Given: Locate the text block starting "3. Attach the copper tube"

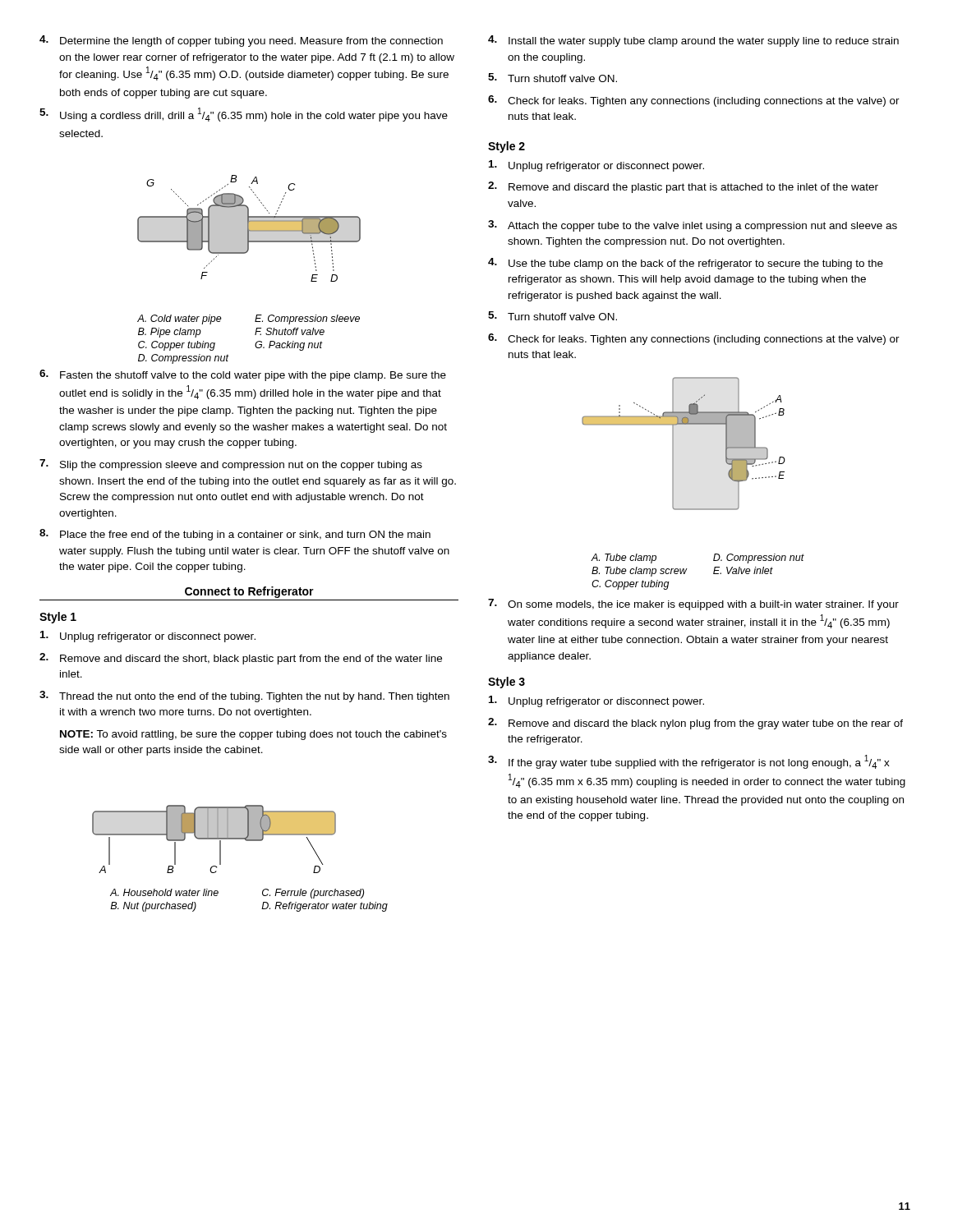Looking at the screenshot, I should [x=698, y=233].
